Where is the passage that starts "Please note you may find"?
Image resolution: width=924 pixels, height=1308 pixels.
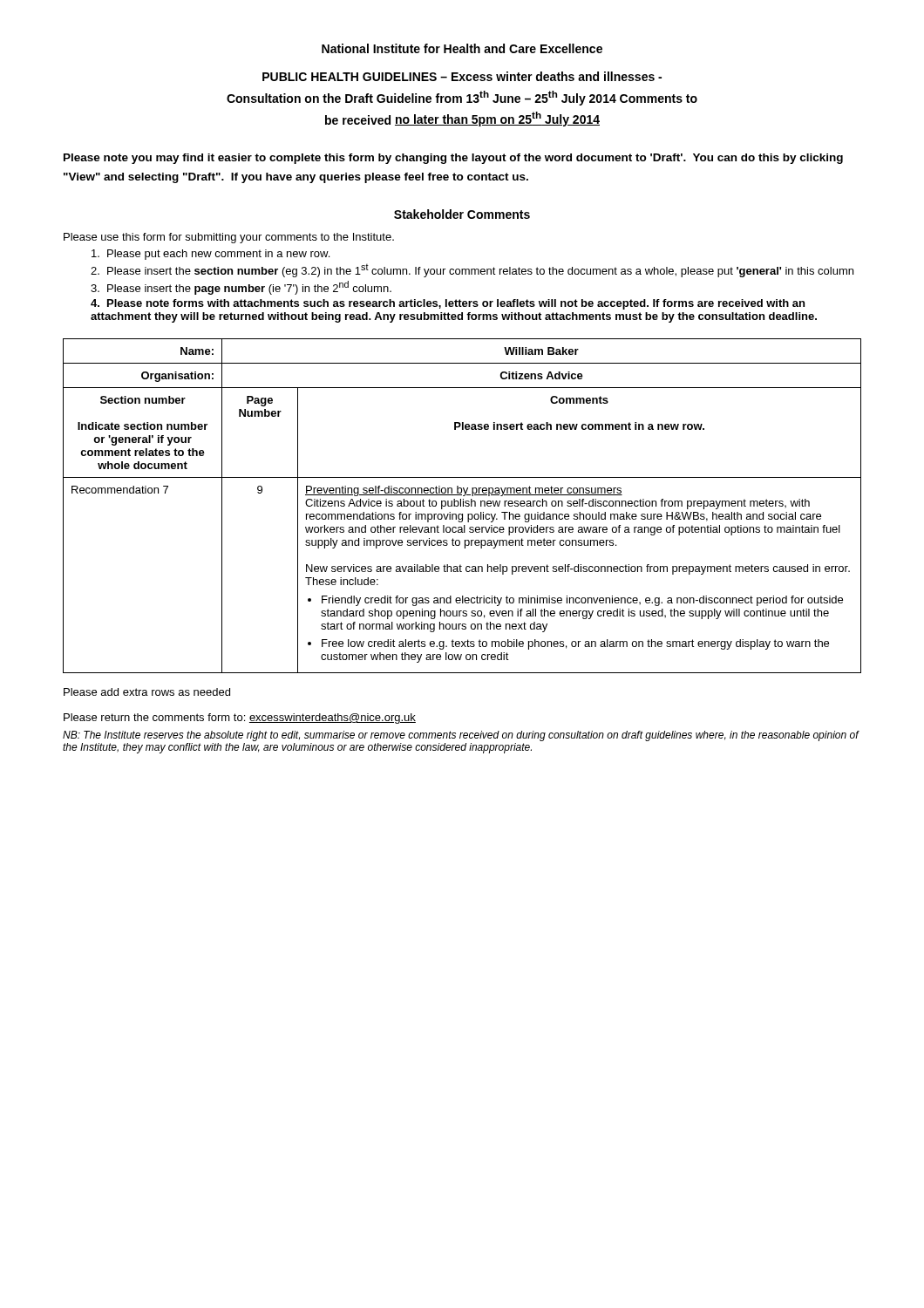tap(453, 167)
